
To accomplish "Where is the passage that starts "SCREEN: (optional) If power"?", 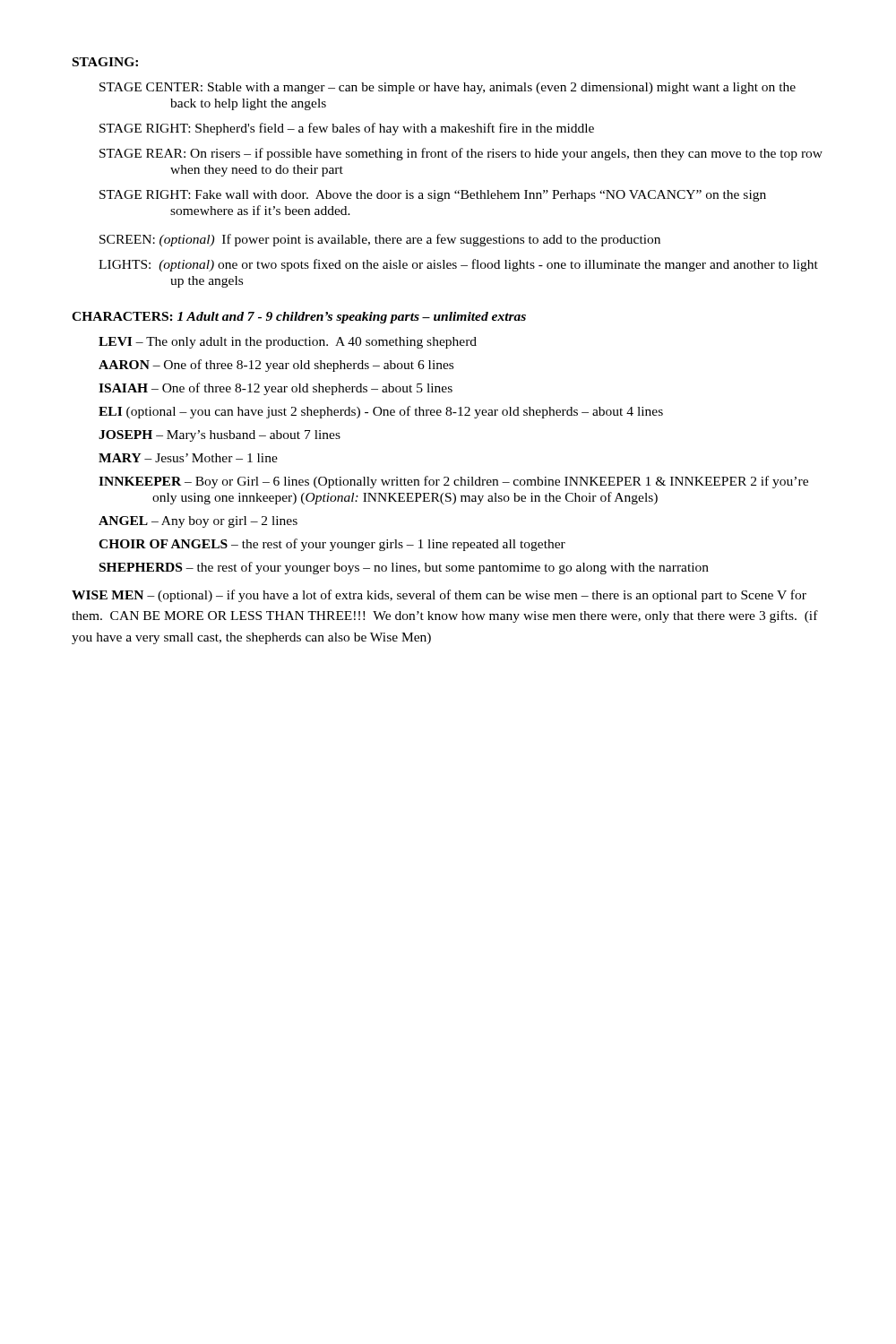I will pos(380,239).
